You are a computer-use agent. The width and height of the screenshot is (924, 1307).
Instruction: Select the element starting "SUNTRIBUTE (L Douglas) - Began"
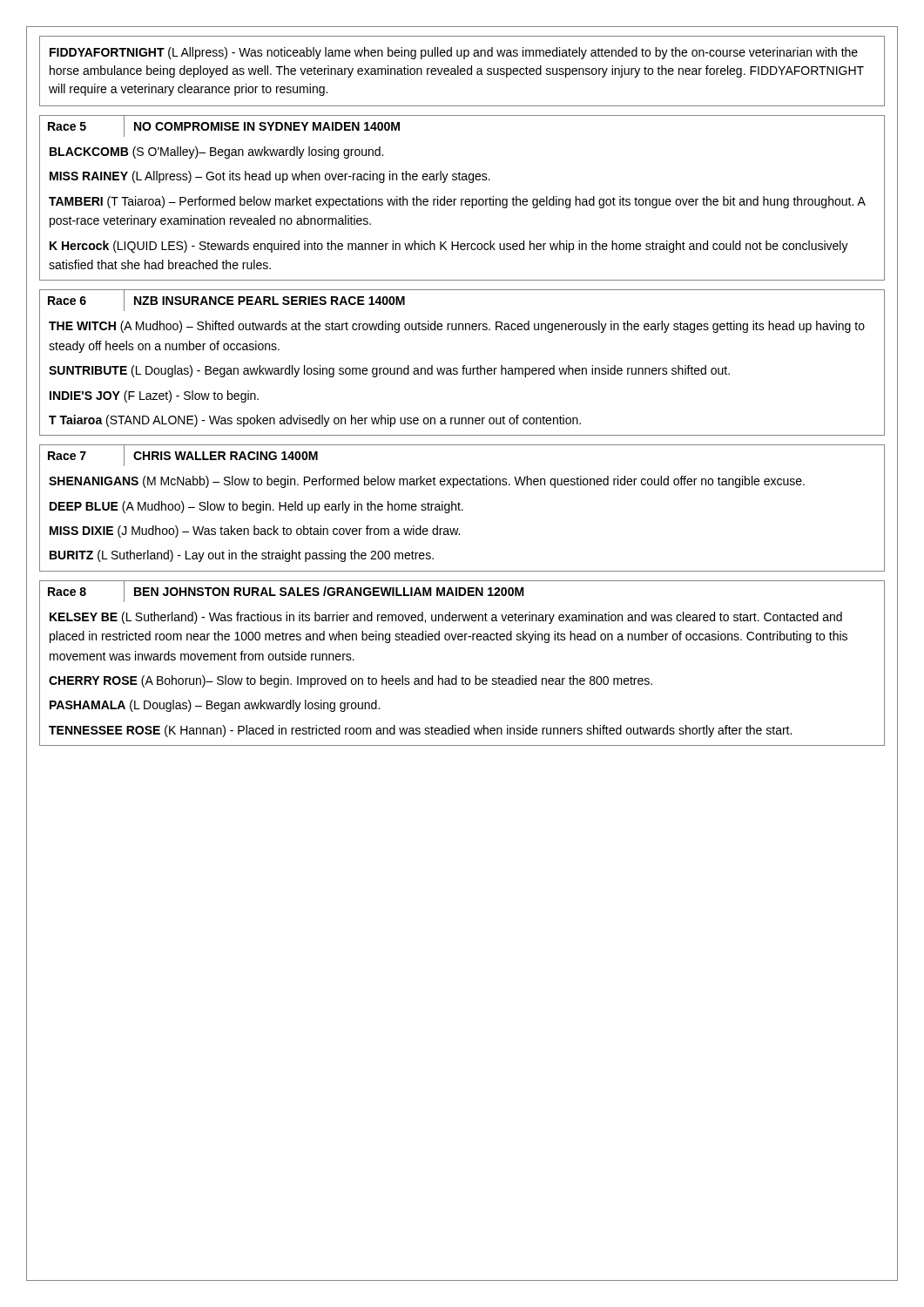coord(390,370)
